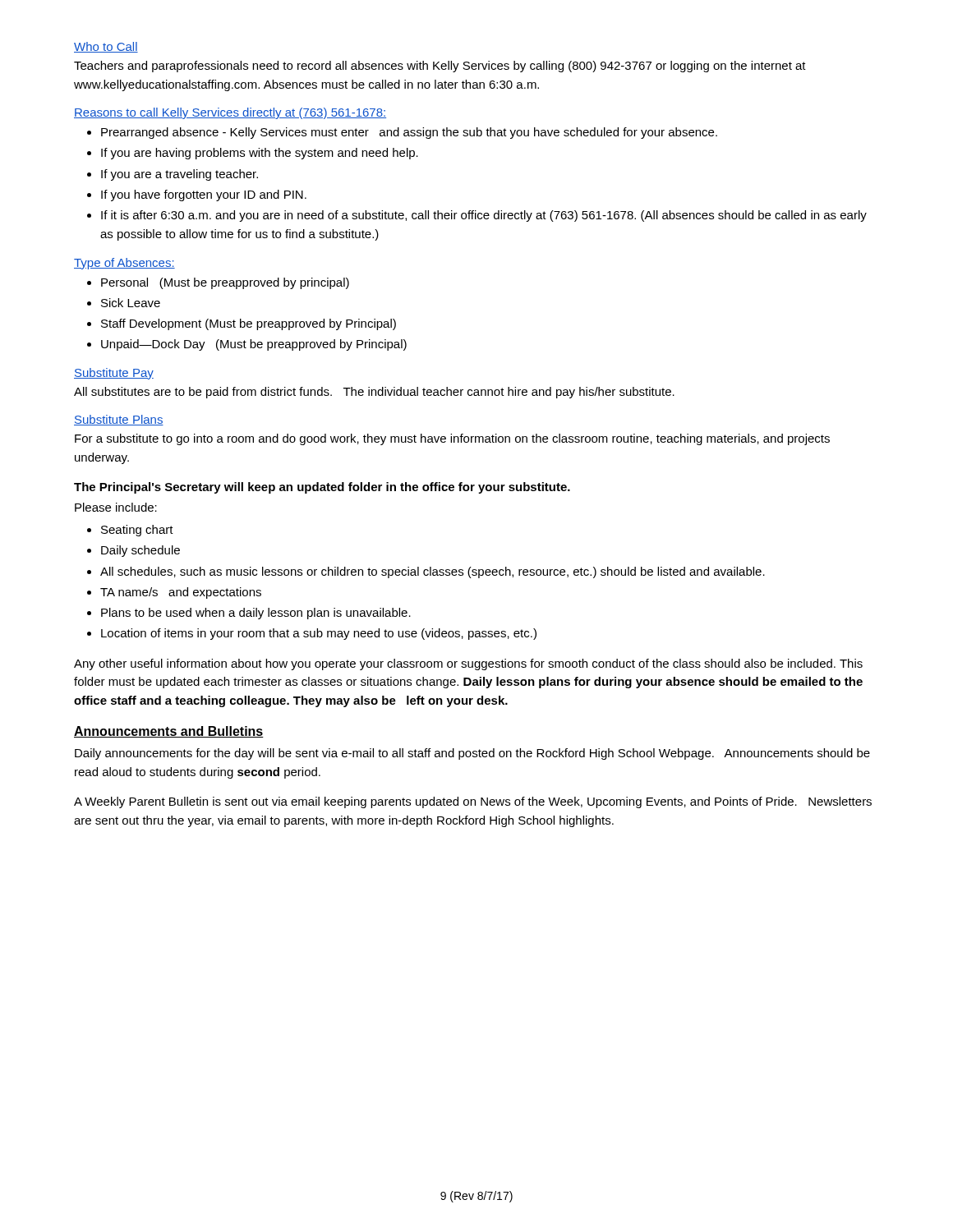
Task: Navigate to the passage starting "Announcements and Bulletins"
Action: pyautogui.click(x=169, y=731)
